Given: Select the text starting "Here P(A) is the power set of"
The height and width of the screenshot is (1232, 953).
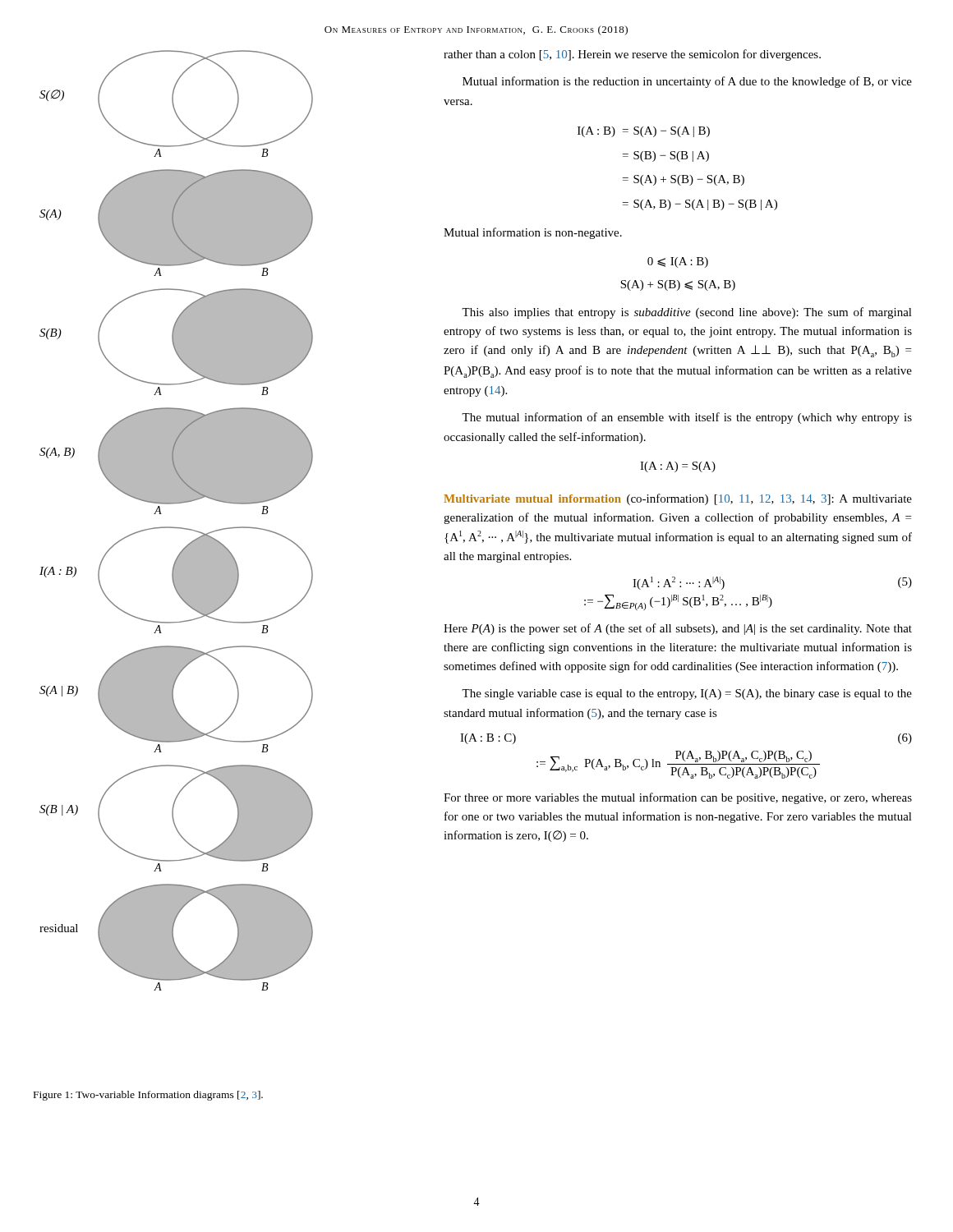Looking at the screenshot, I should point(678,647).
